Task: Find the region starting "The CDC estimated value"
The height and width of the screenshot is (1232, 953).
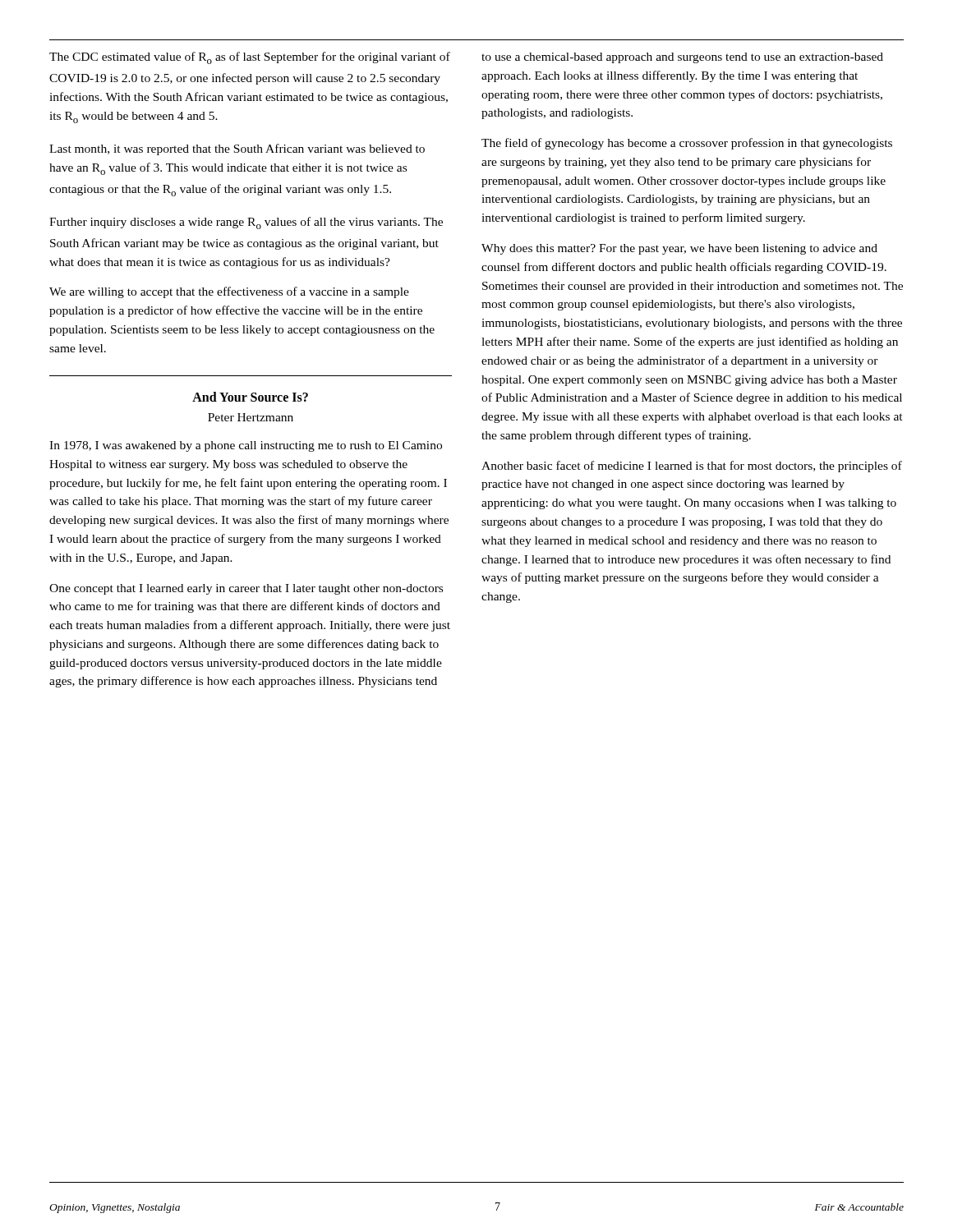Action: click(250, 87)
